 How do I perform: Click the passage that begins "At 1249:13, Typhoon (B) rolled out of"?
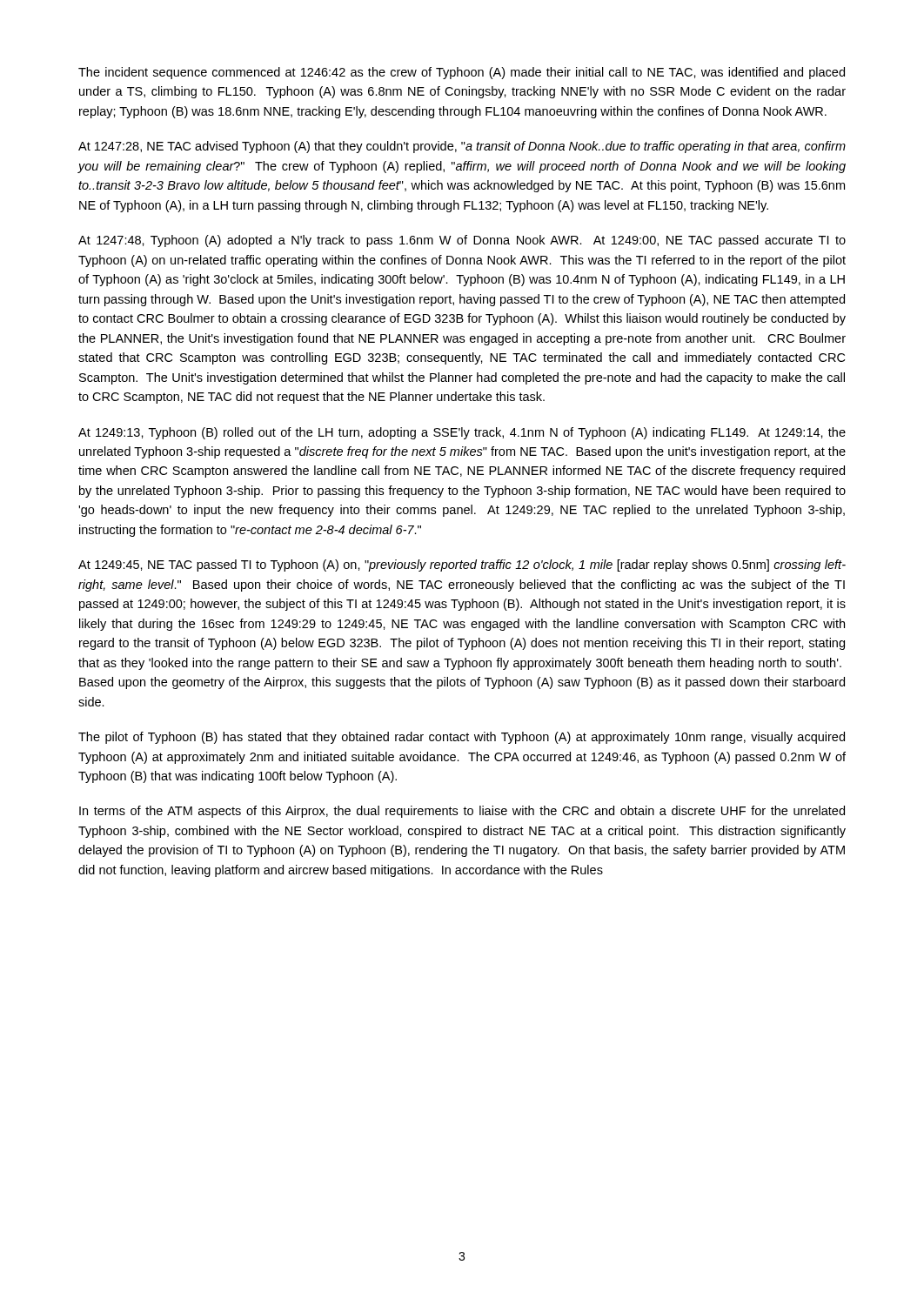tap(462, 481)
